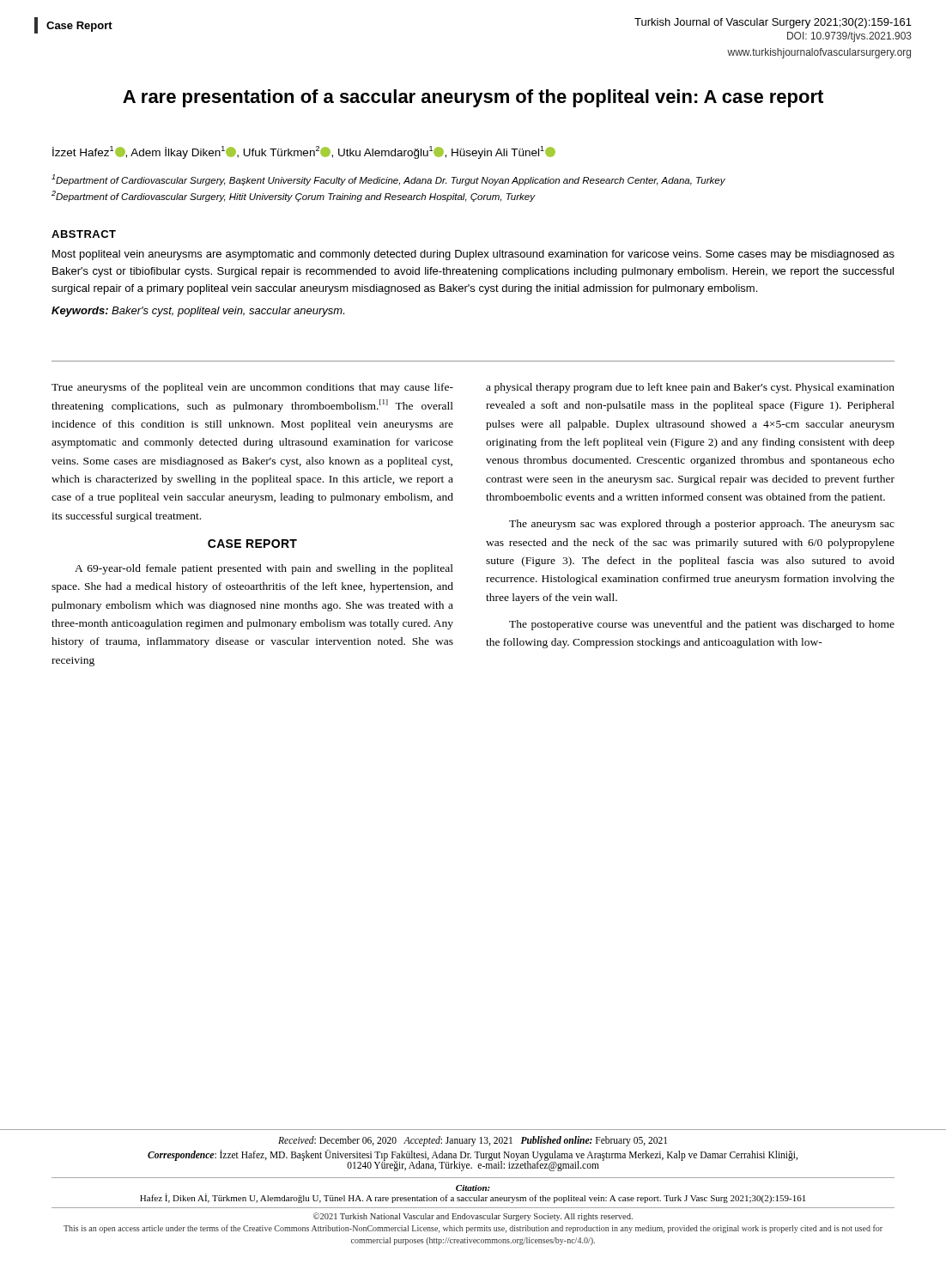Viewport: 946px width, 1288px height.
Task: Click on the passage starting "True aneurysms of the popliteal"
Action: tap(252, 451)
